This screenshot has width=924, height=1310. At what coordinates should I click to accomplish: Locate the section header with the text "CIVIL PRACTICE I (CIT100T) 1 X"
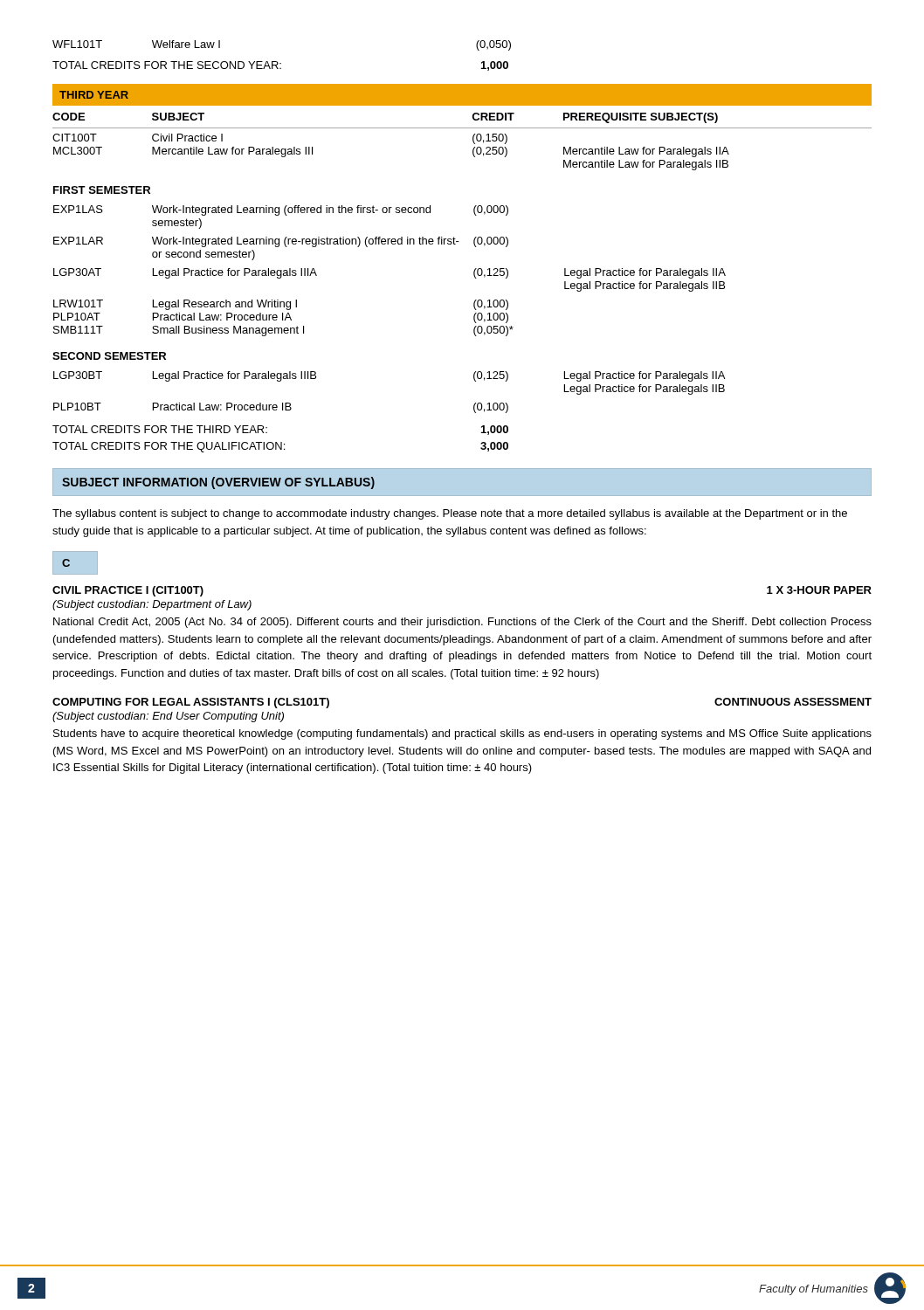pos(462,632)
